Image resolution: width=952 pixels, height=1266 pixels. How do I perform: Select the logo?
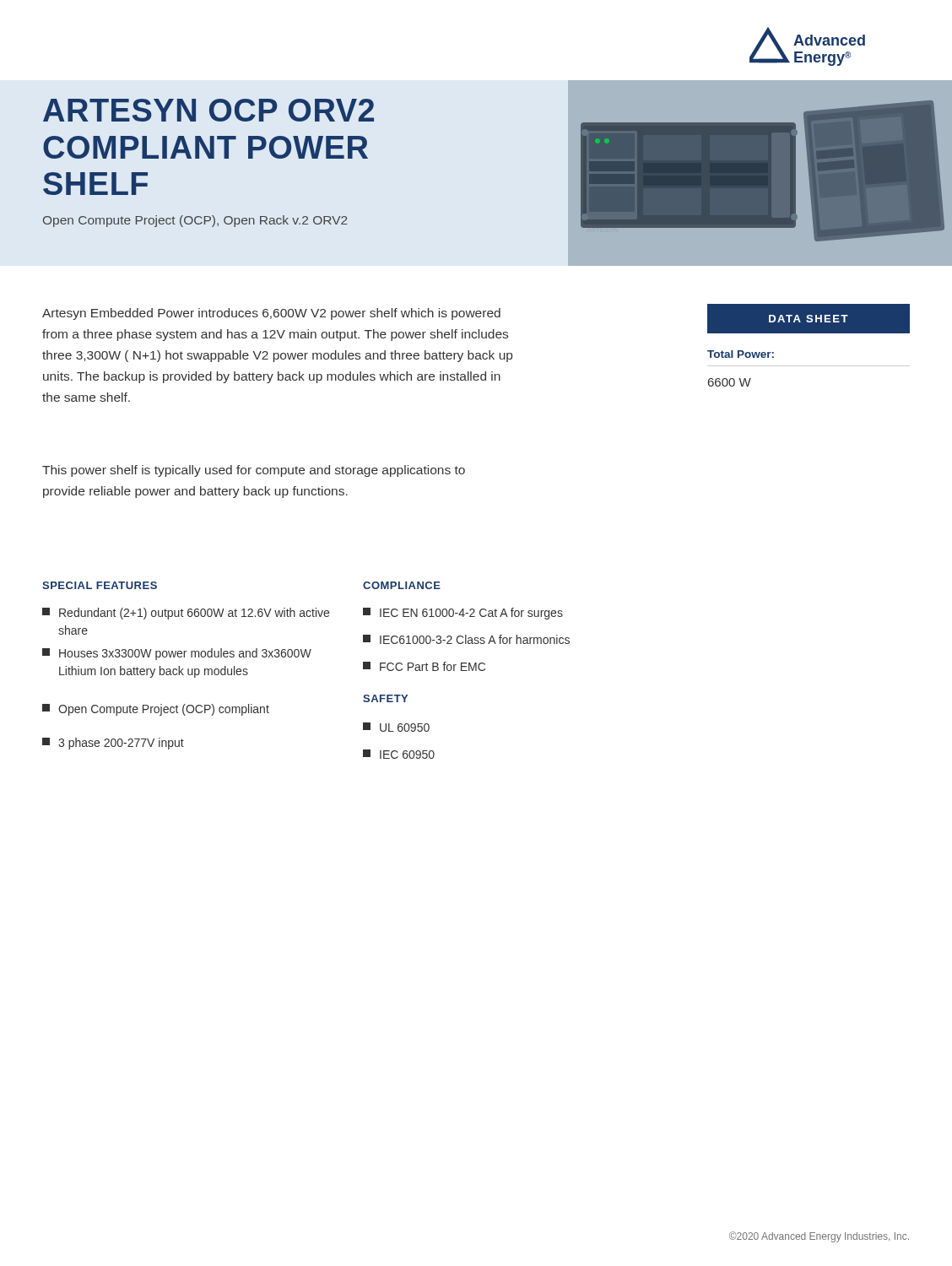(830, 50)
